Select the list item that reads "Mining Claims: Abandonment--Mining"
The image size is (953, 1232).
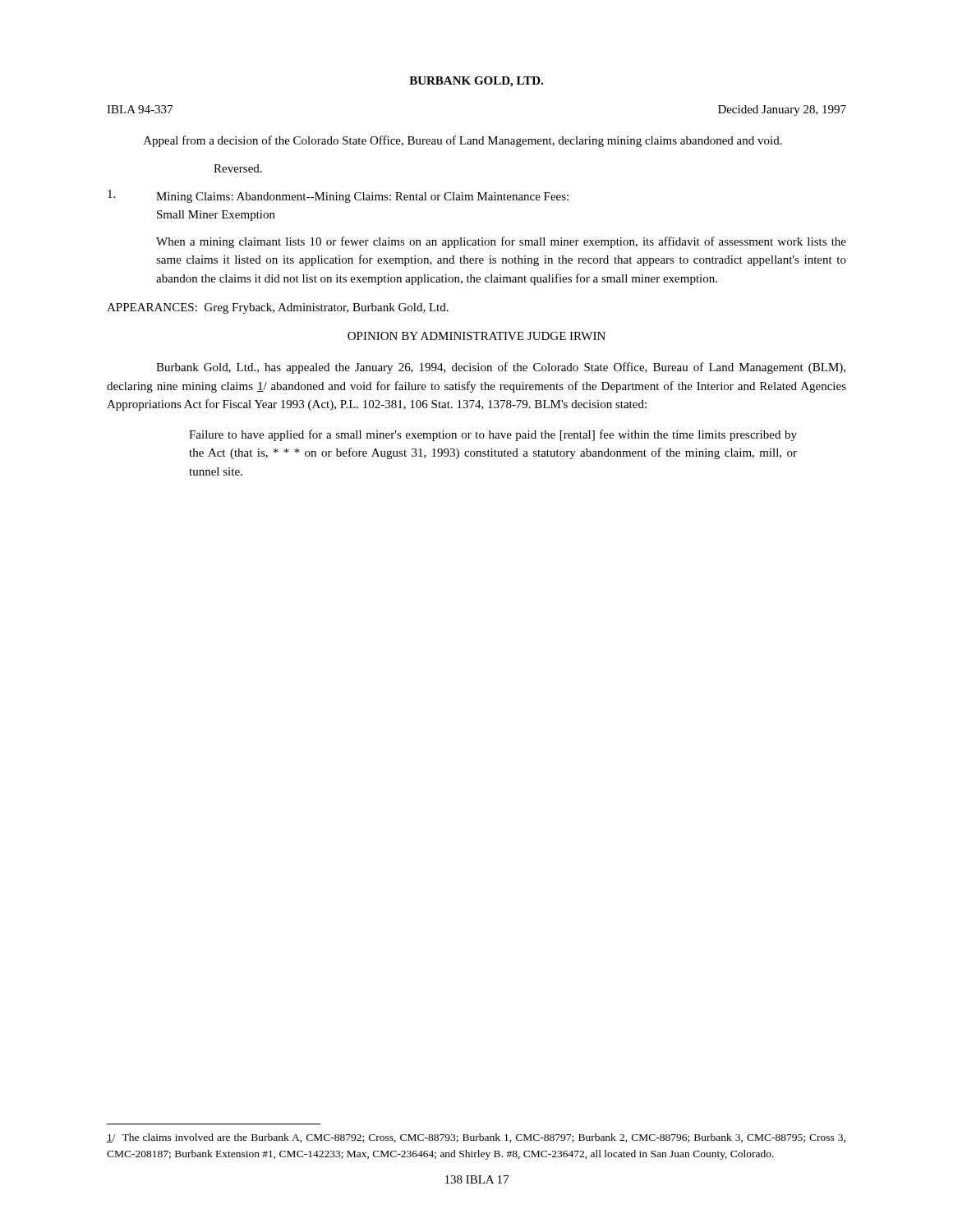[476, 237]
